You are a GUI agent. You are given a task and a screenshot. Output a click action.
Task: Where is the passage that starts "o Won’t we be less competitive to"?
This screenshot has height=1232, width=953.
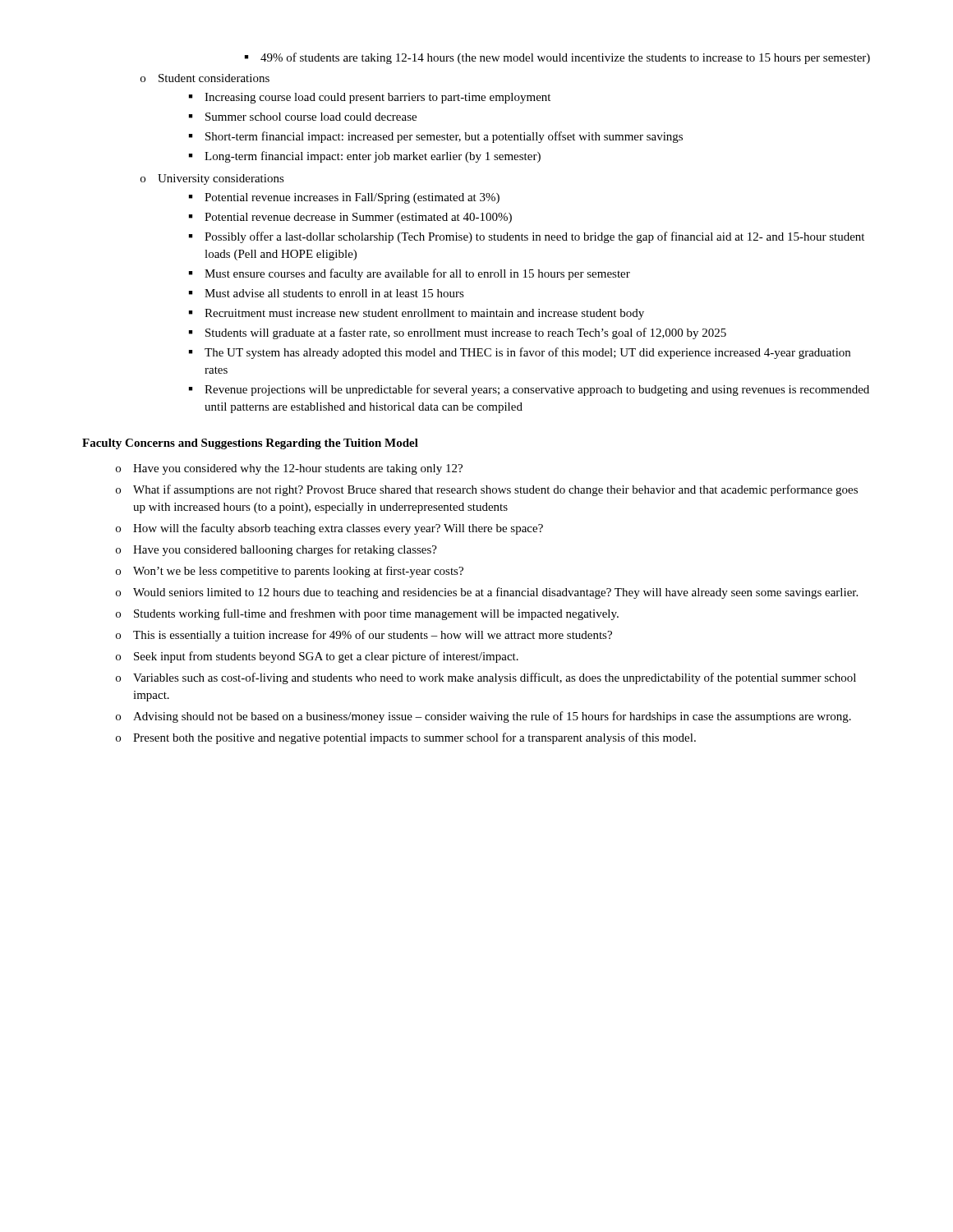(x=285, y=571)
